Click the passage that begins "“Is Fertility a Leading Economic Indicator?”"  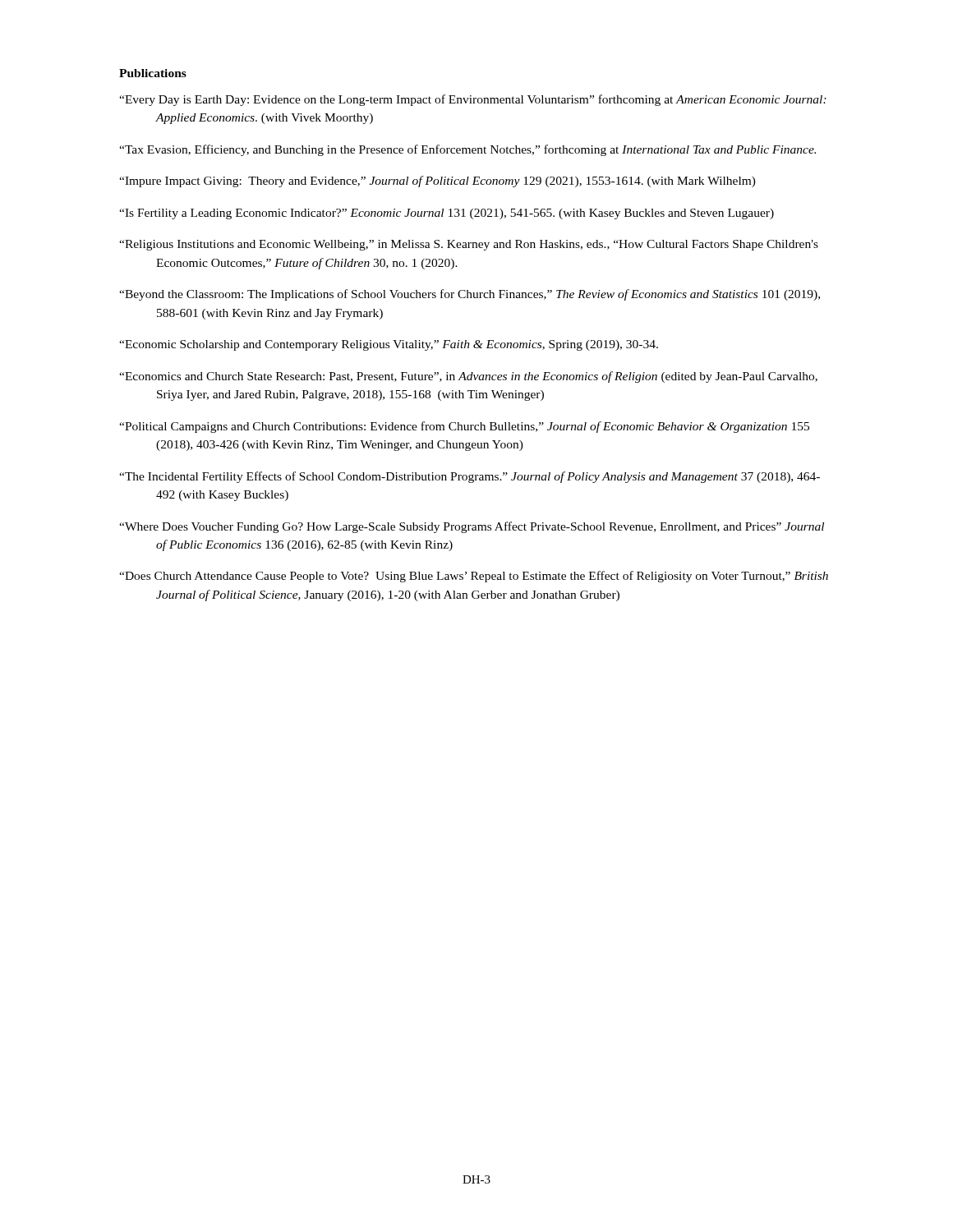(x=447, y=212)
